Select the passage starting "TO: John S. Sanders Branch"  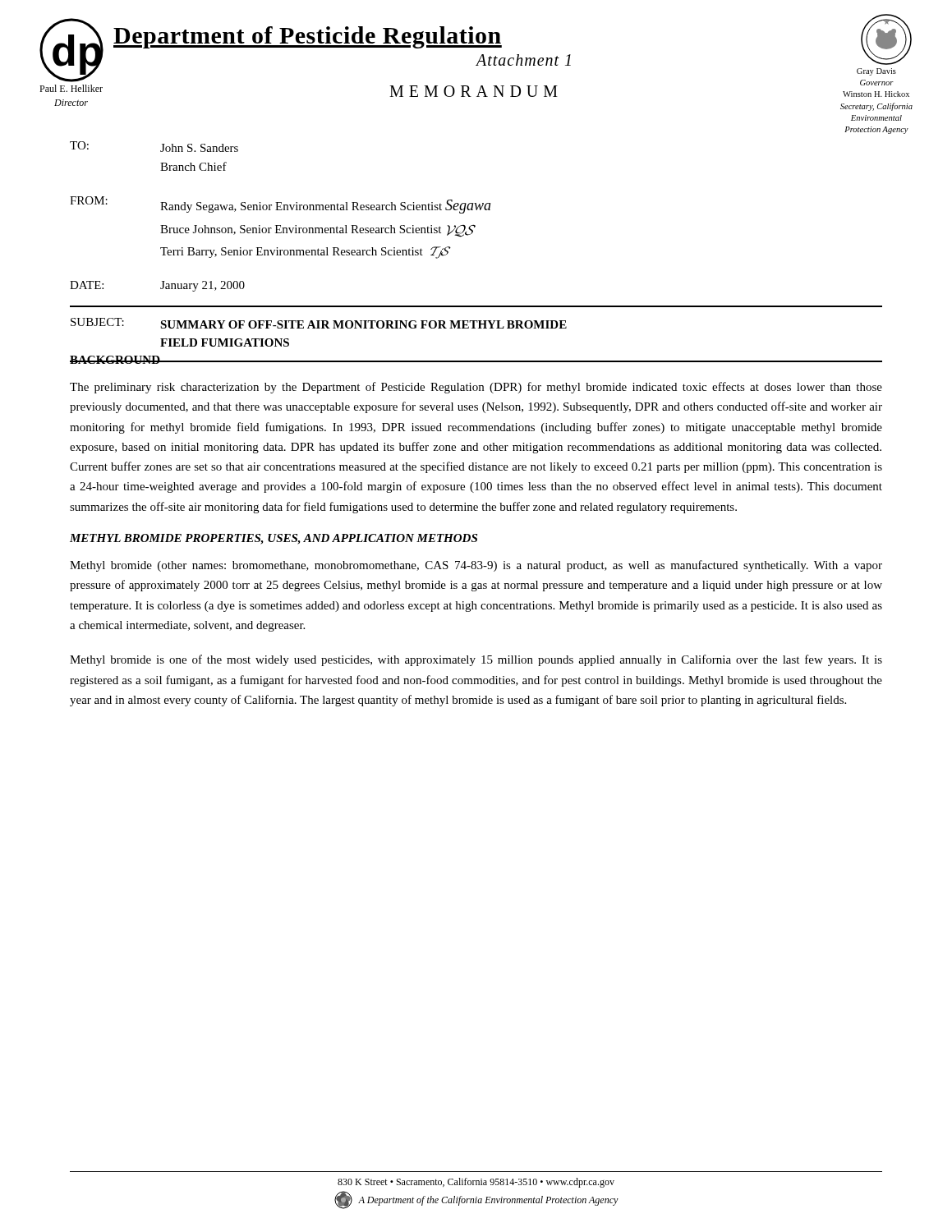(x=78, y=147)
